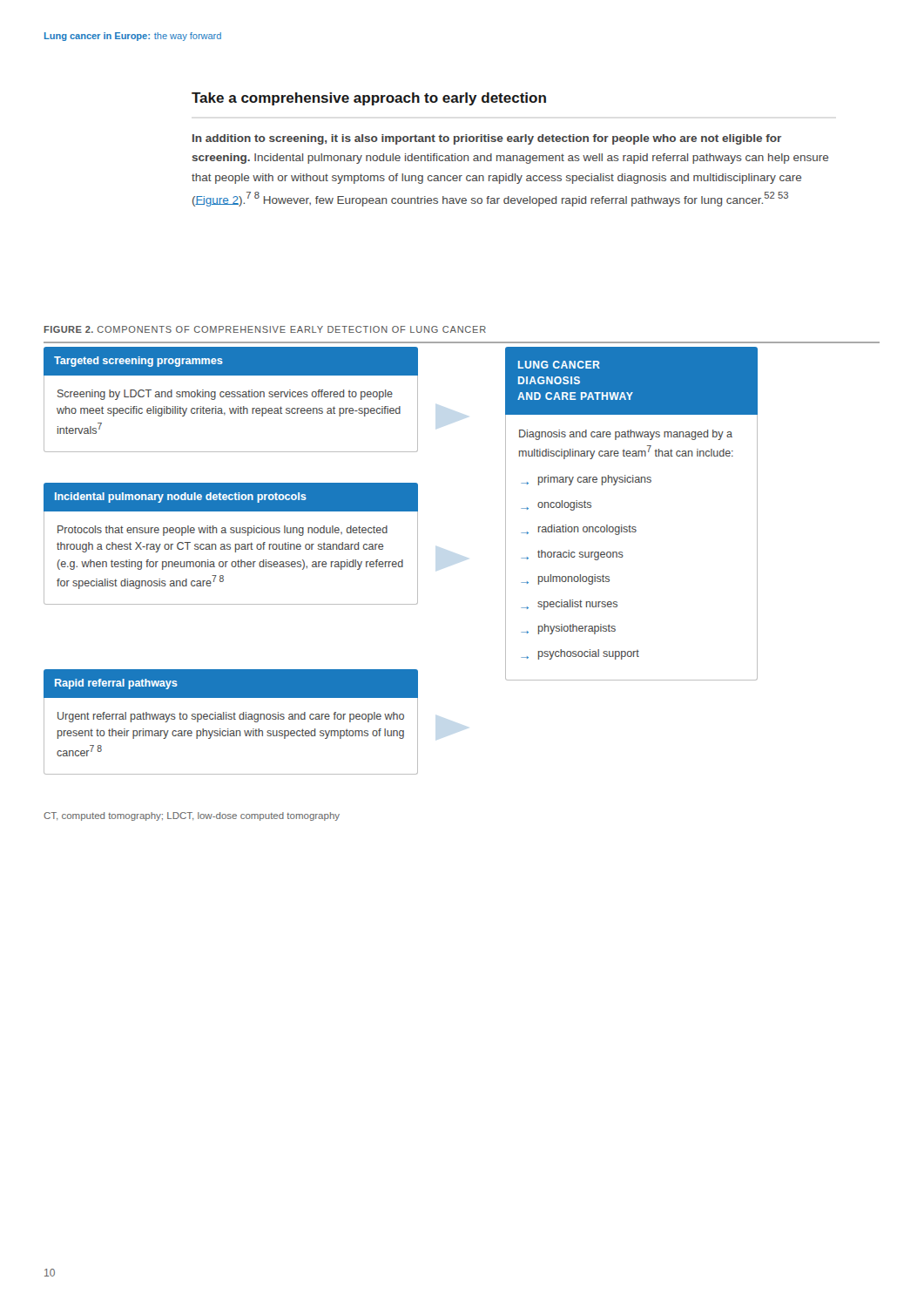924x1307 pixels.
Task: Click on the infographic
Action: pyautogui.click(x=462, y=573)
